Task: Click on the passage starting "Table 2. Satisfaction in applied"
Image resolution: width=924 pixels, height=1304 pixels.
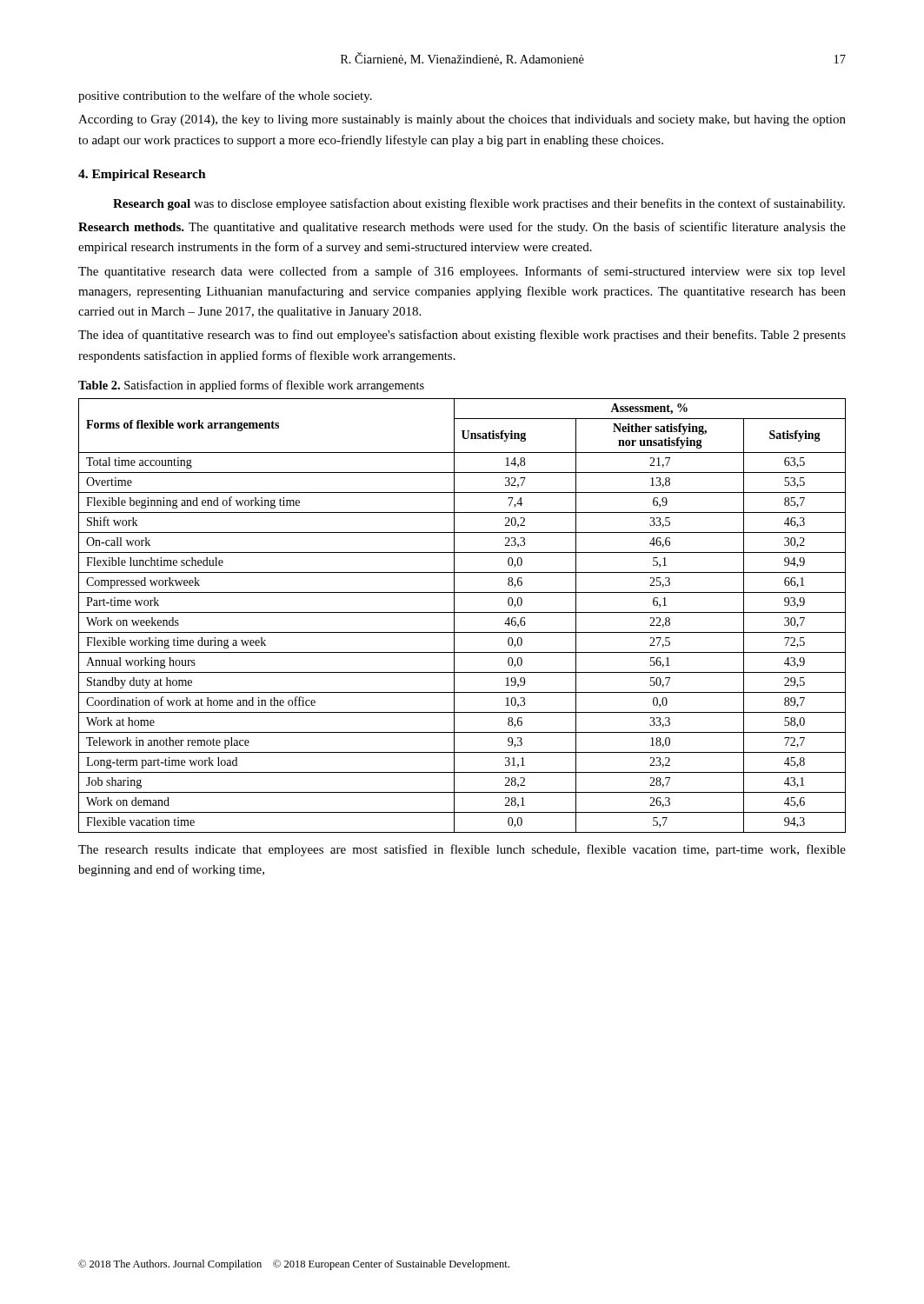Action: [251, 385]
